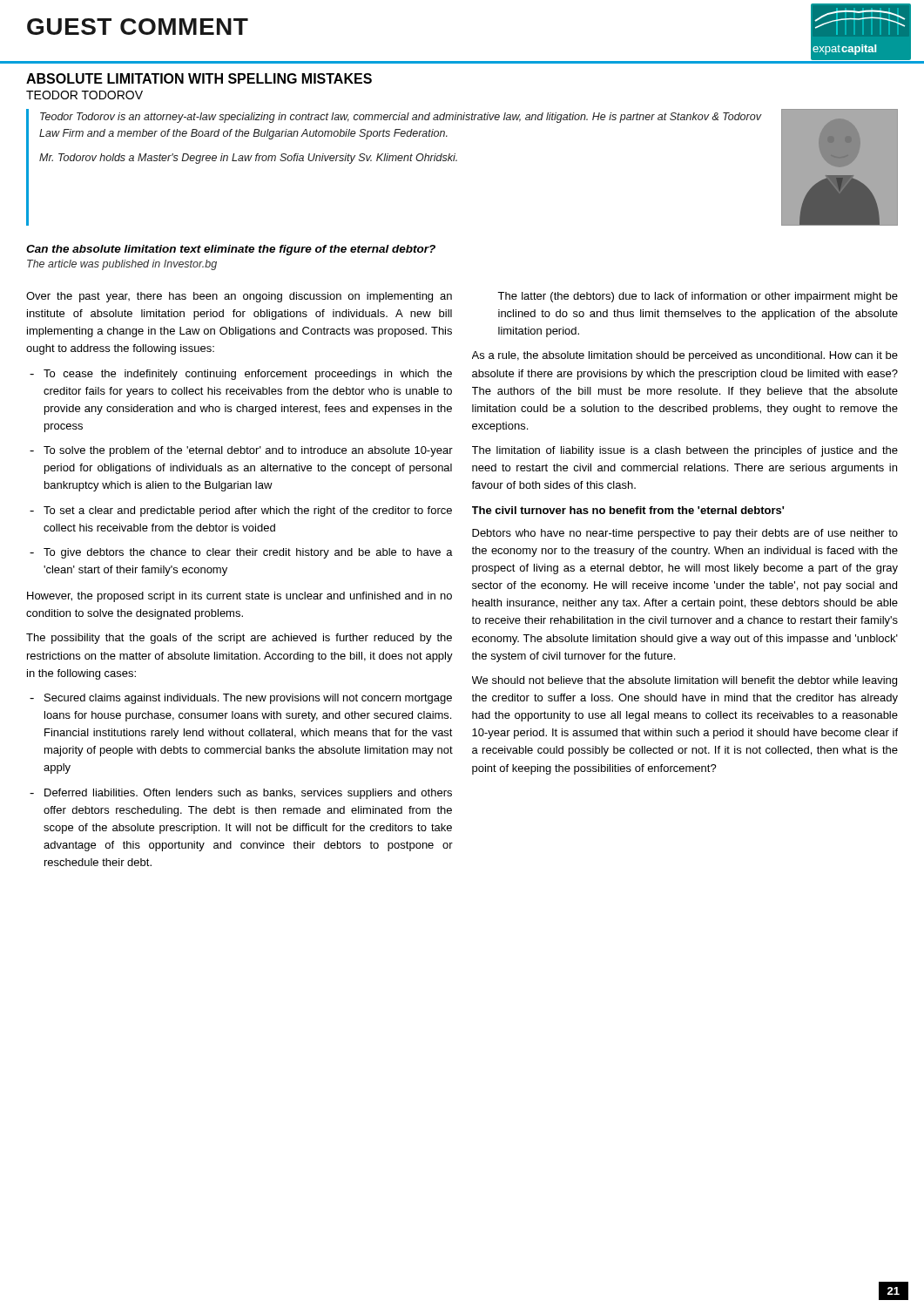
Task: Where is the passage that starts "Over the past year, there has been"?
Action: click(x=239, y=323)
